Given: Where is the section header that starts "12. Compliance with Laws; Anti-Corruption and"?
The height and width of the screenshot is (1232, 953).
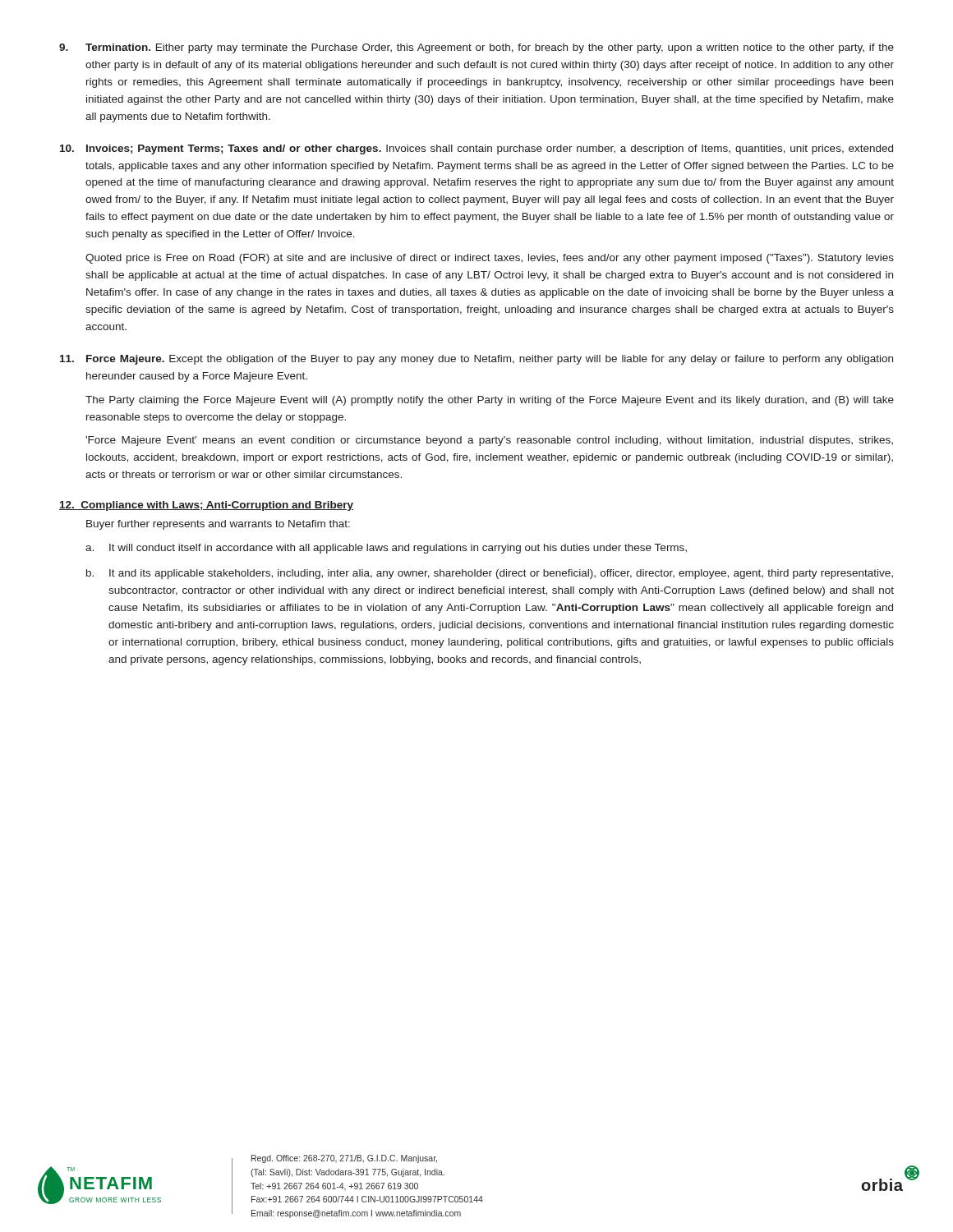Looking at the screenshot, I should pos(206,505).
